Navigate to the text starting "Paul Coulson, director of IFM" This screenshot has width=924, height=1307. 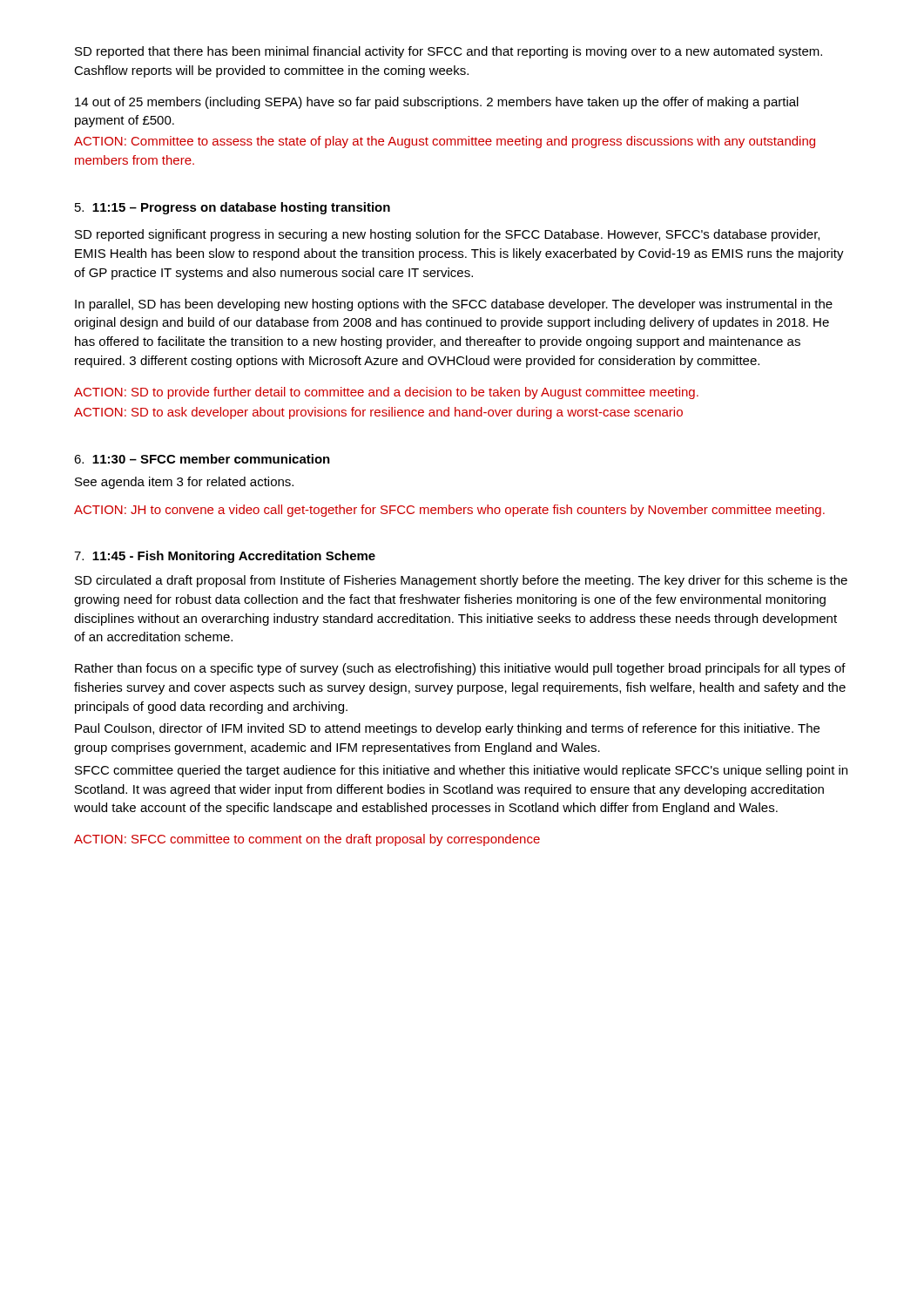[447, 738]
